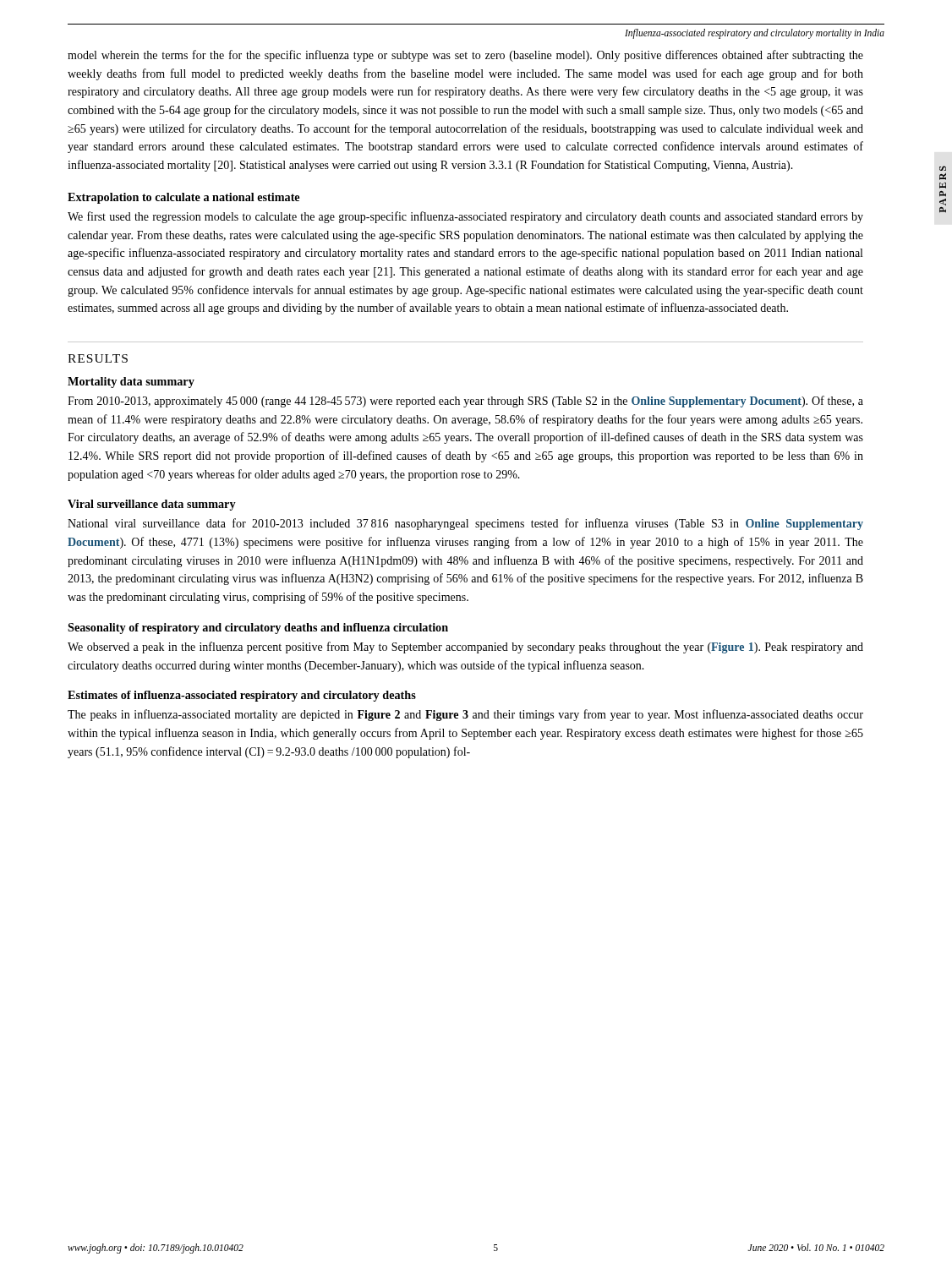
Task: Point to the text block starting "We first used the regression models to"
Action: click(x=465, y=263)
